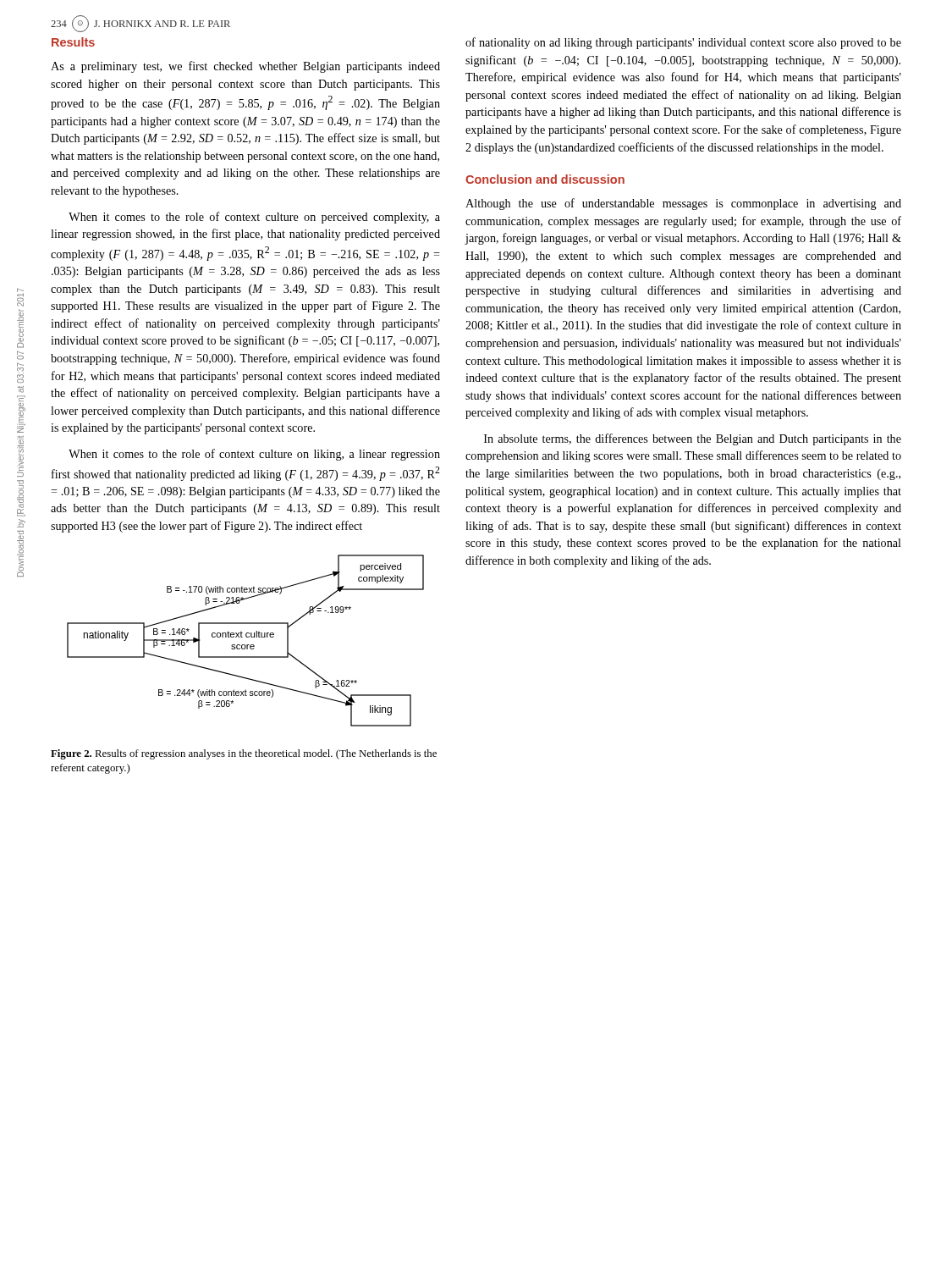The width and height of the screenshot is (952, 1270).
Task: Locate the flowchart
Action: coord(245,644)
